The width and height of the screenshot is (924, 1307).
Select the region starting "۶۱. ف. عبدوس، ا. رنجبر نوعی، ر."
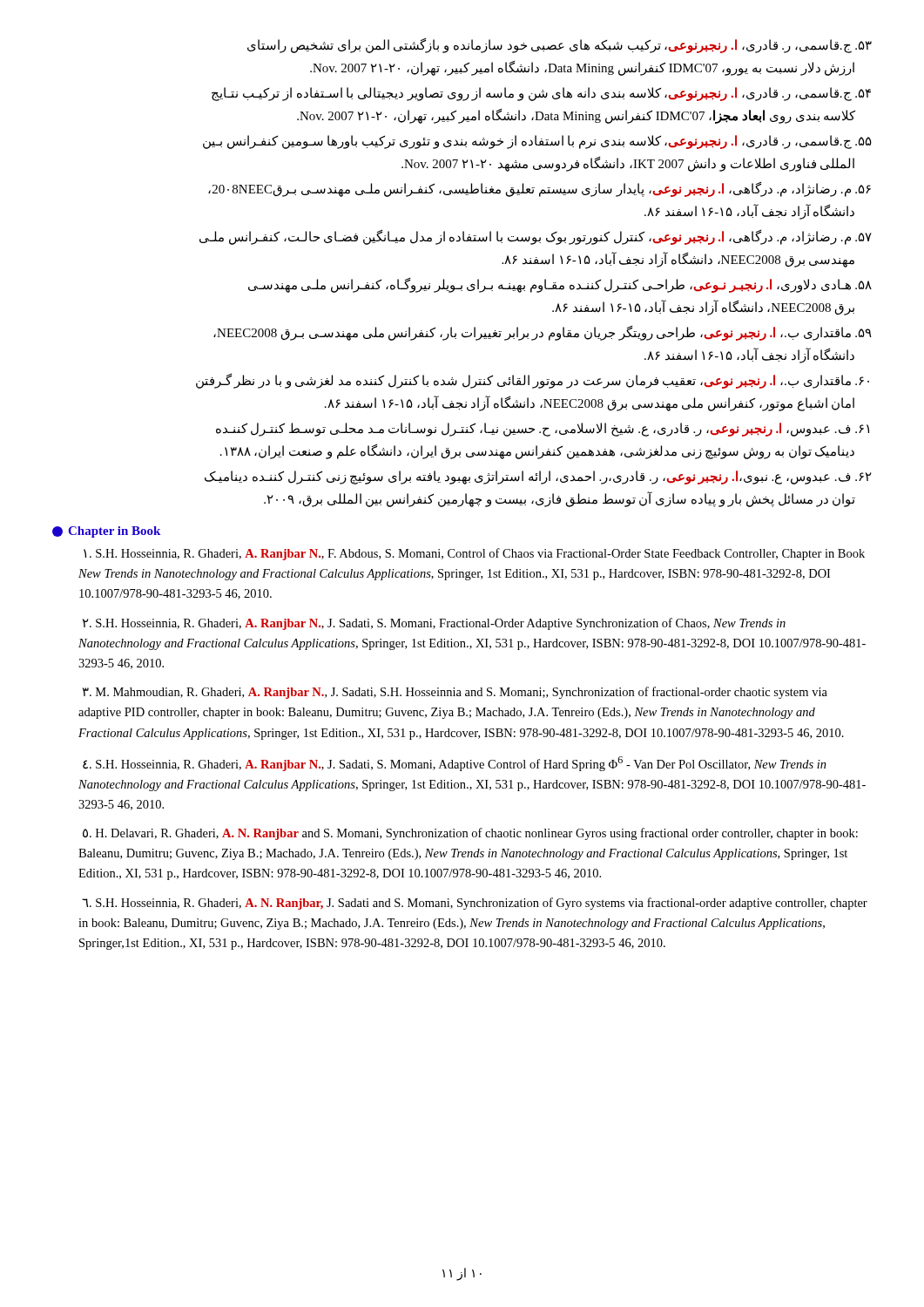tap(543, 440)
